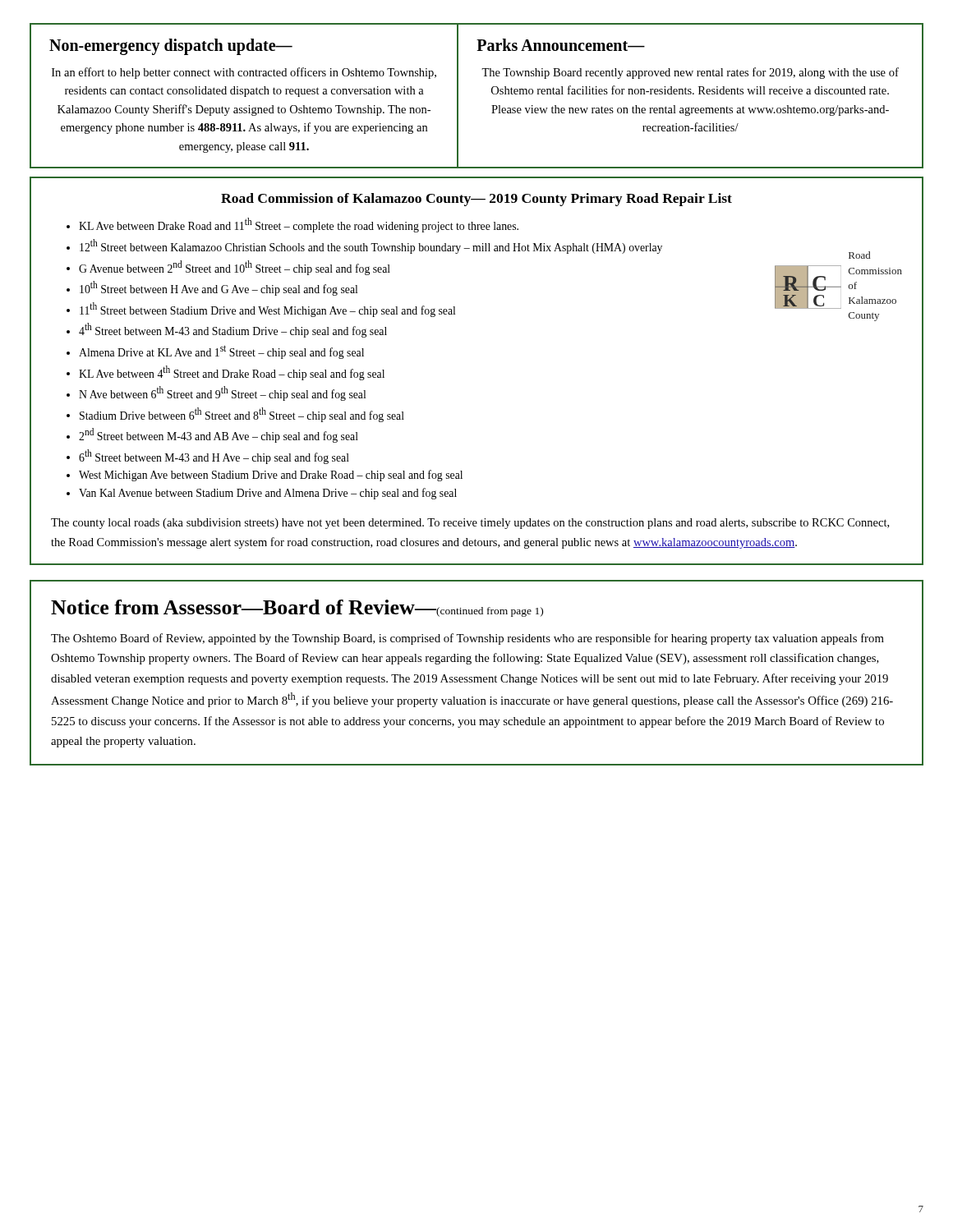Where is the passage that starts "10th Street between H Ave and G"?
Viewport: 953px width, 1232px height.
coord(218,288)
